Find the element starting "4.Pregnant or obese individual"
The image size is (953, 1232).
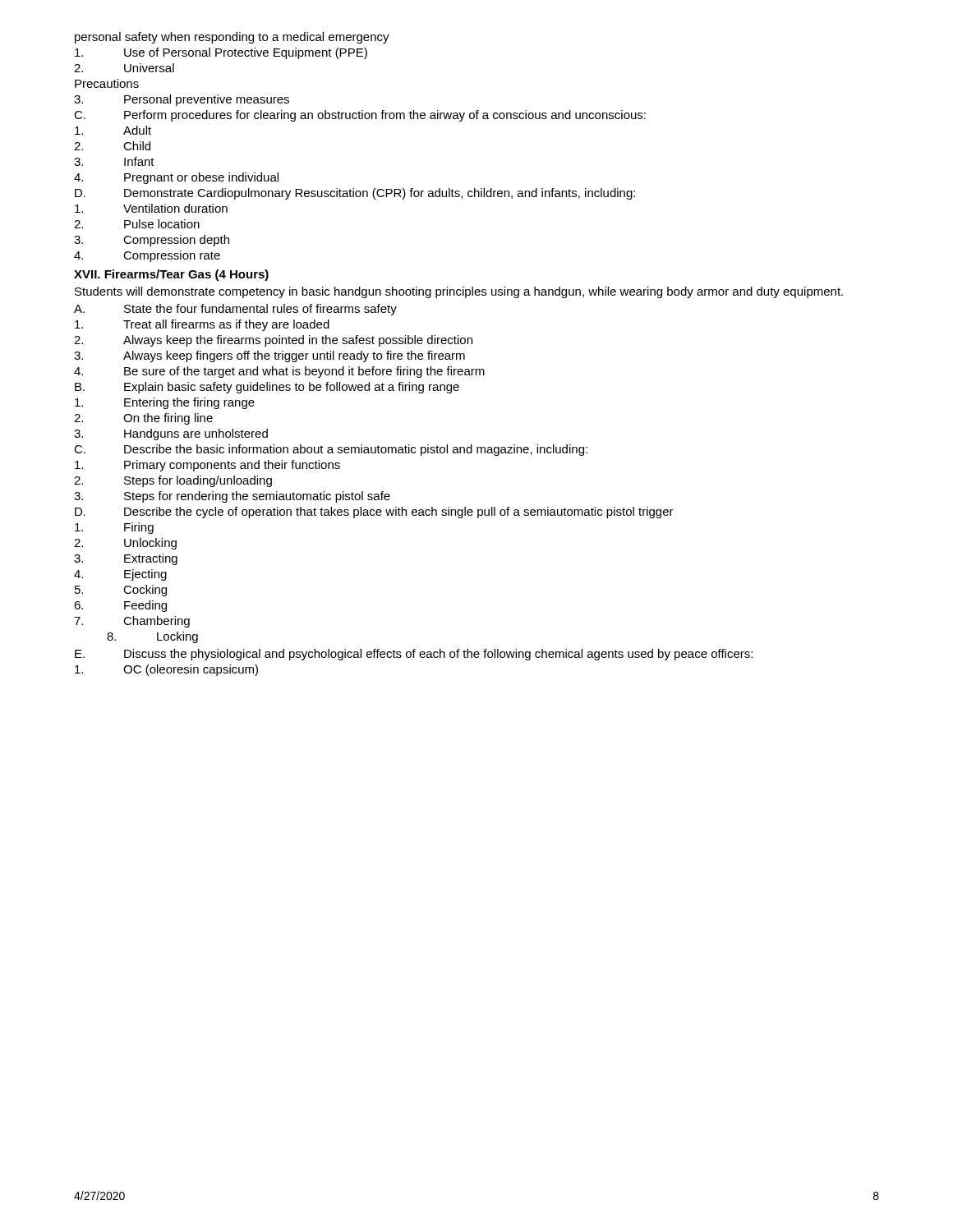pyautogui.click(x=476, y=177)
